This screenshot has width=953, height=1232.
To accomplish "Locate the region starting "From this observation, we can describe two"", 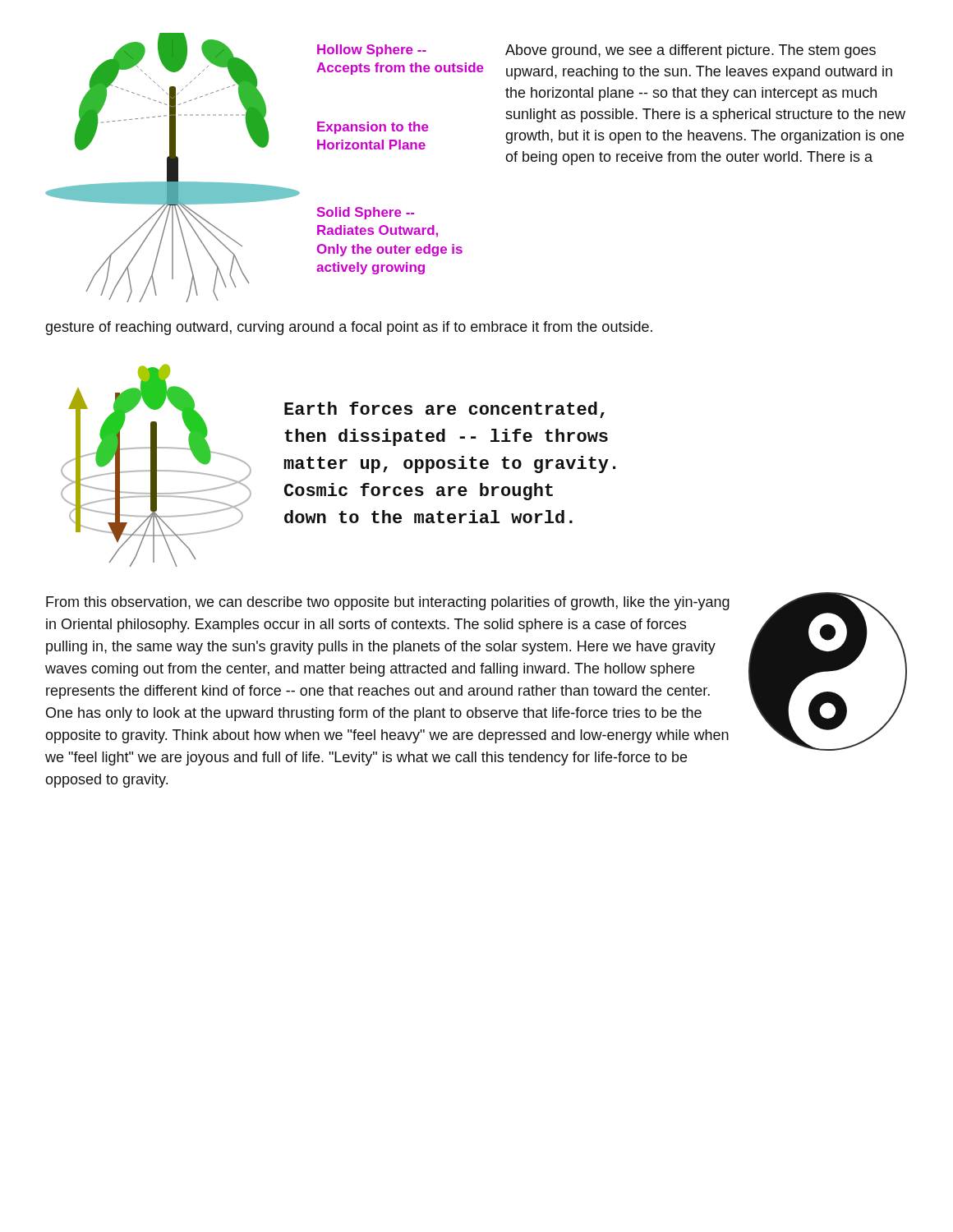I will 476,691.
